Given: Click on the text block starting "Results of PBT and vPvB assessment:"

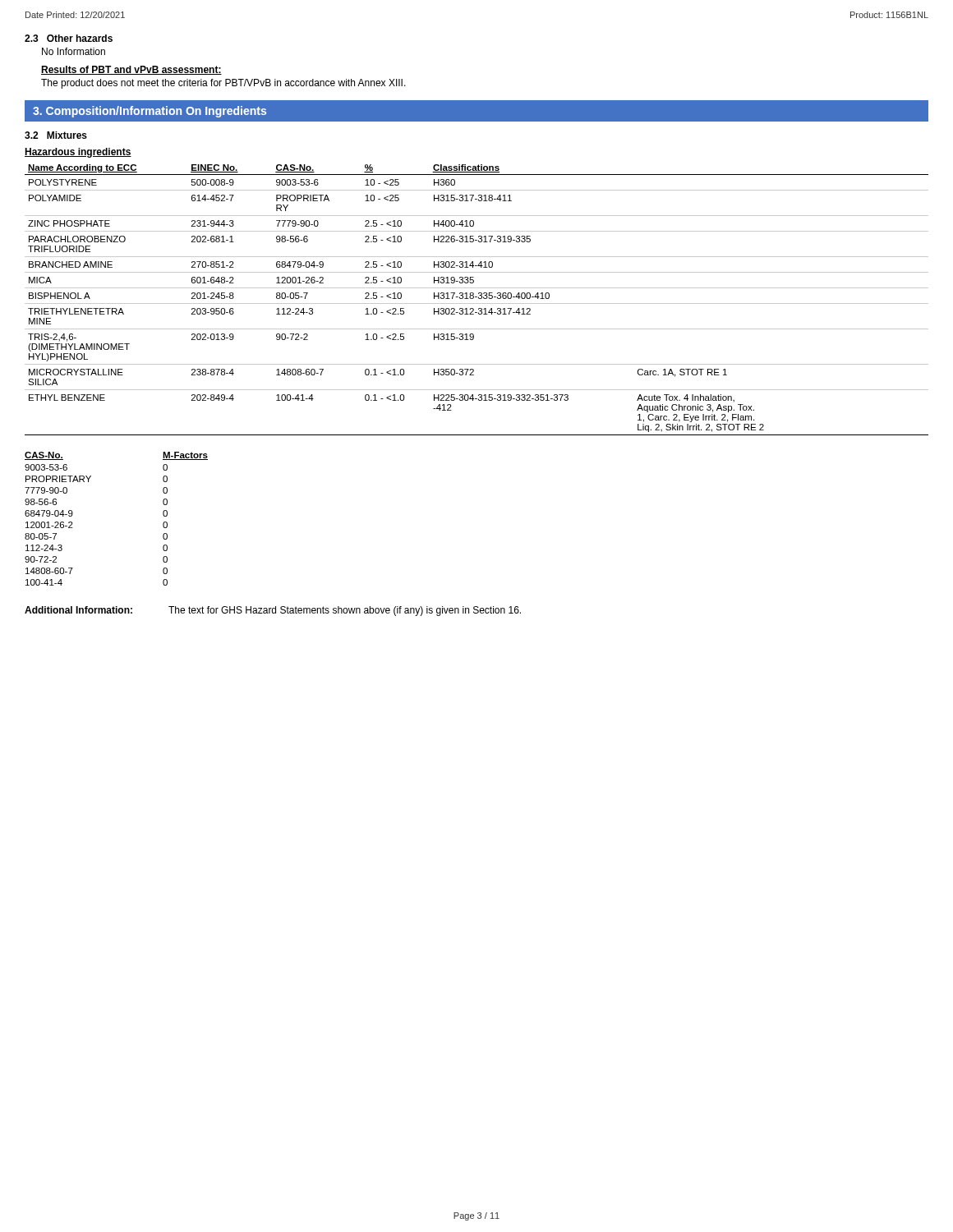Looking at the screenshot, I should (x=131, y=70).
